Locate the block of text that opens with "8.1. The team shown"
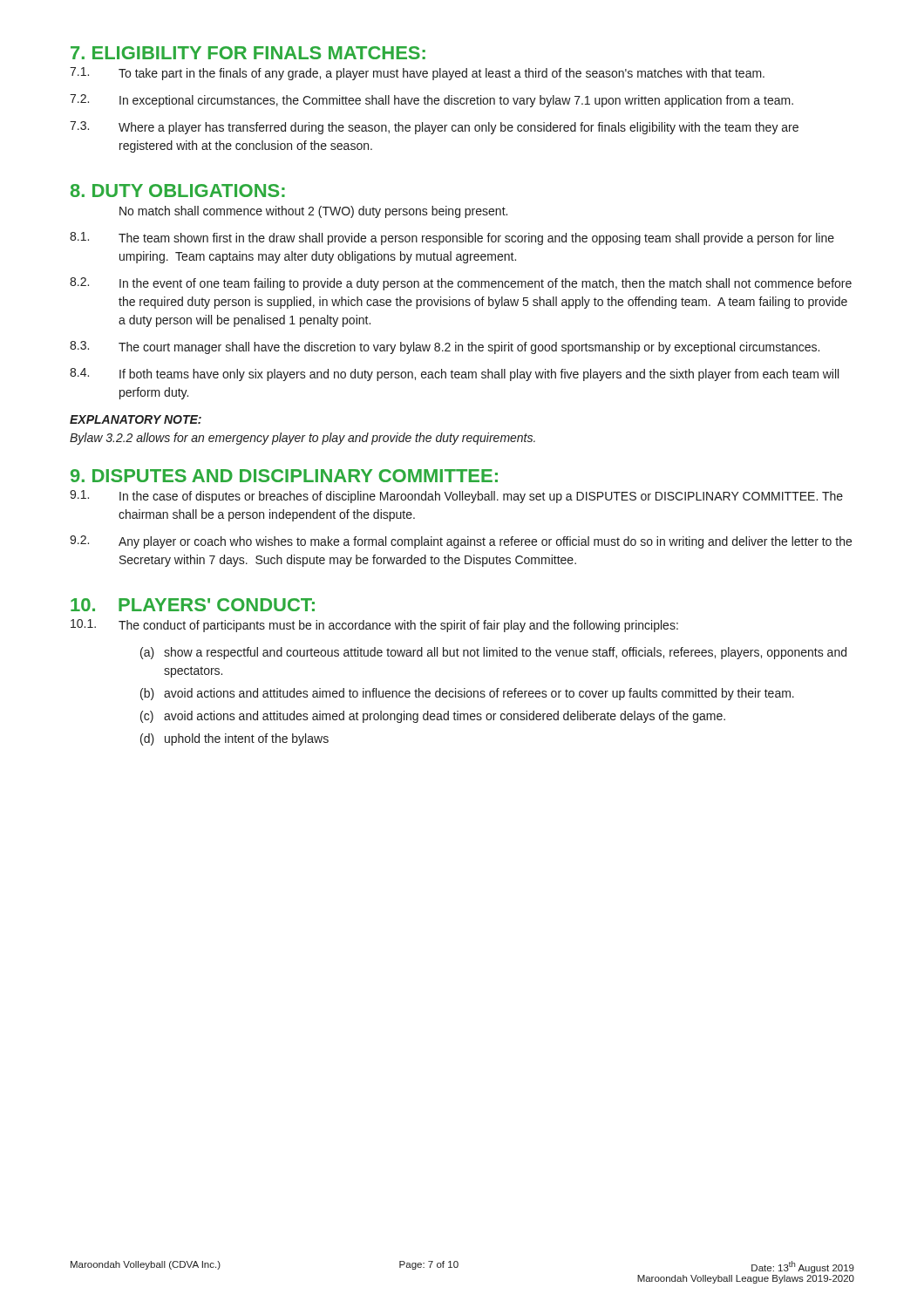Viewport: 924px width, 1308px height. (462, 248)
